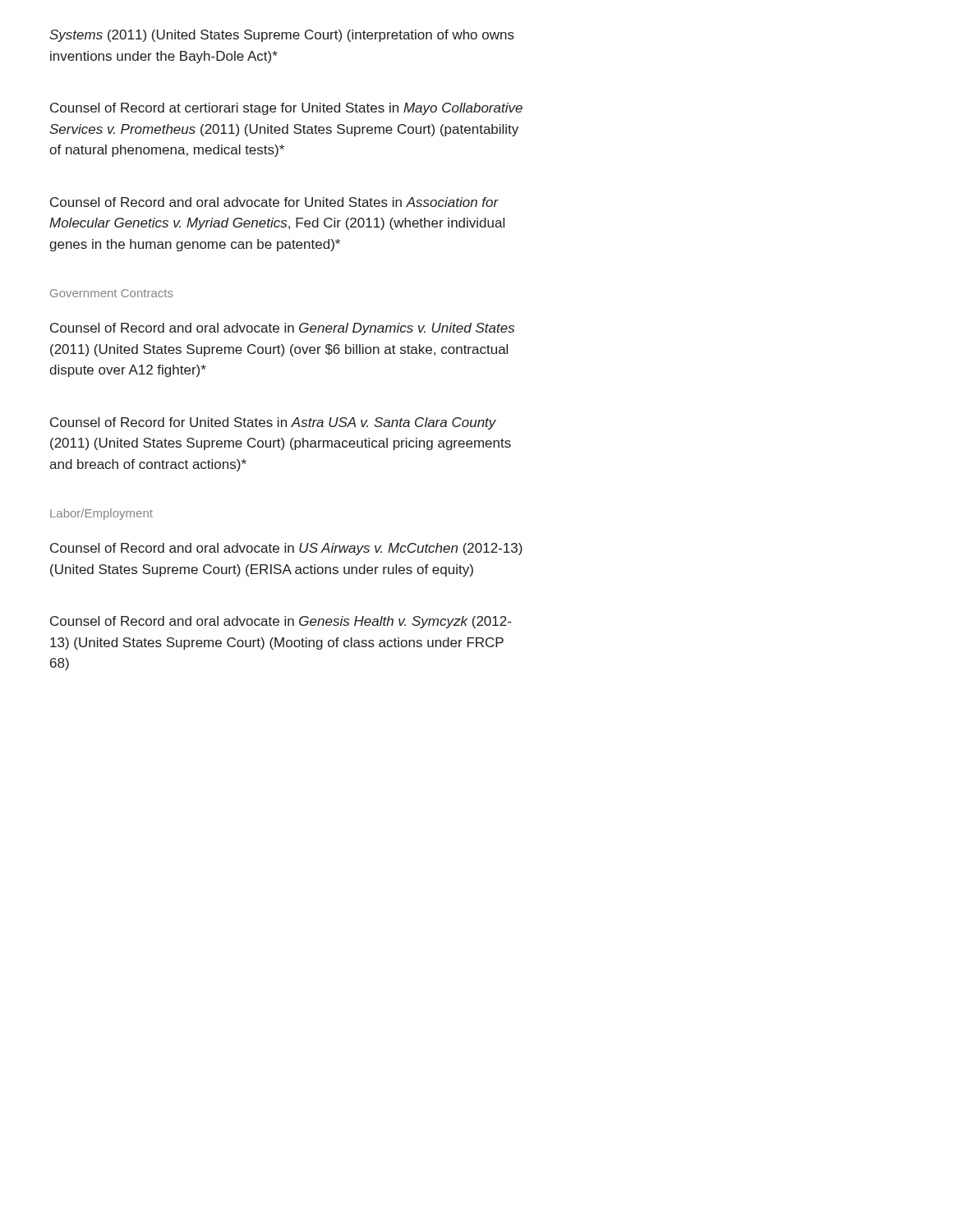This screenshot has height=1232, width=953.
Task: Select the passage starting "Systems (2011) (United States Supreme Court) (interpretation"
Action: click(x=282, y=45)
